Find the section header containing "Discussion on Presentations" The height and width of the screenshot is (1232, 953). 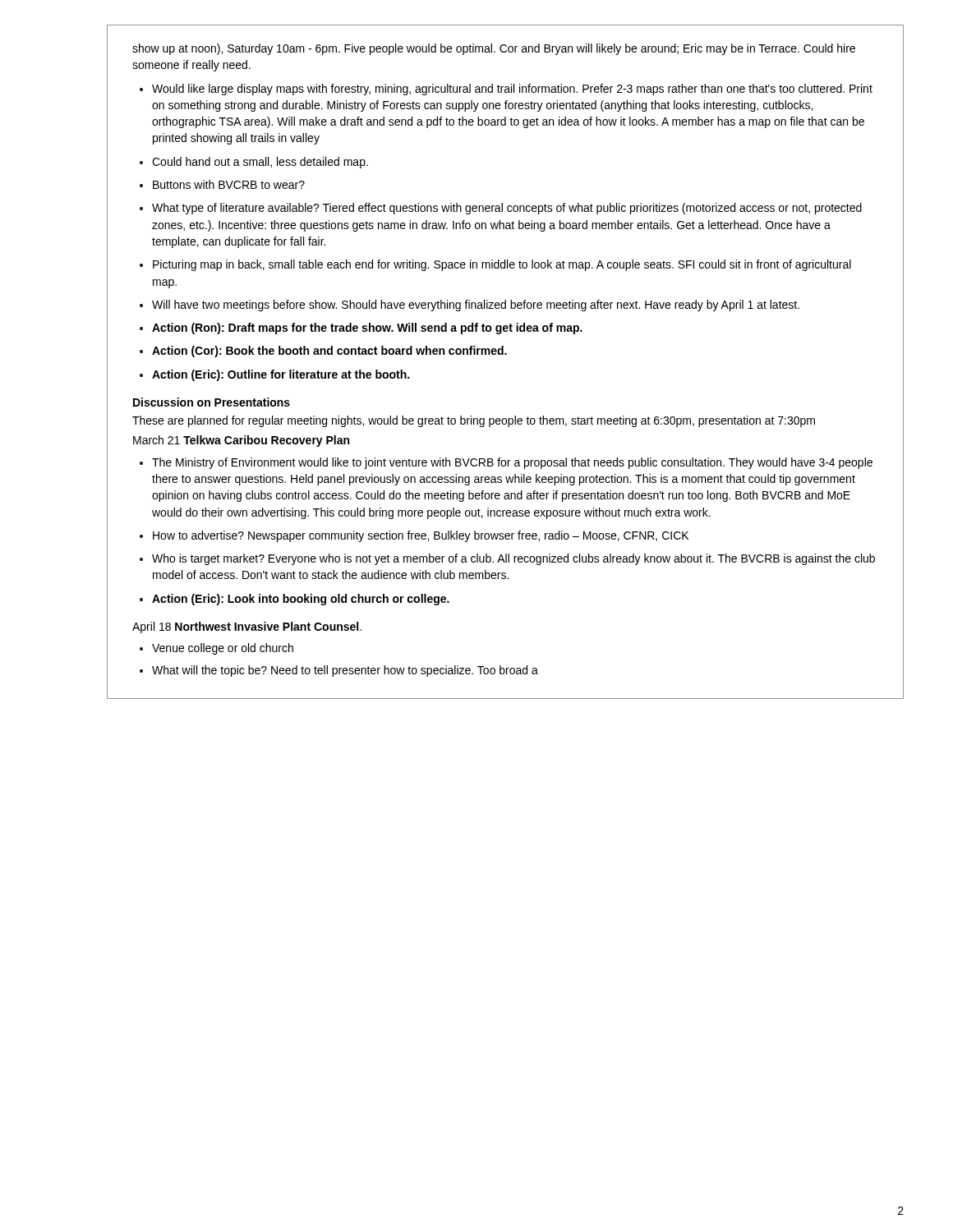point(211,402)
